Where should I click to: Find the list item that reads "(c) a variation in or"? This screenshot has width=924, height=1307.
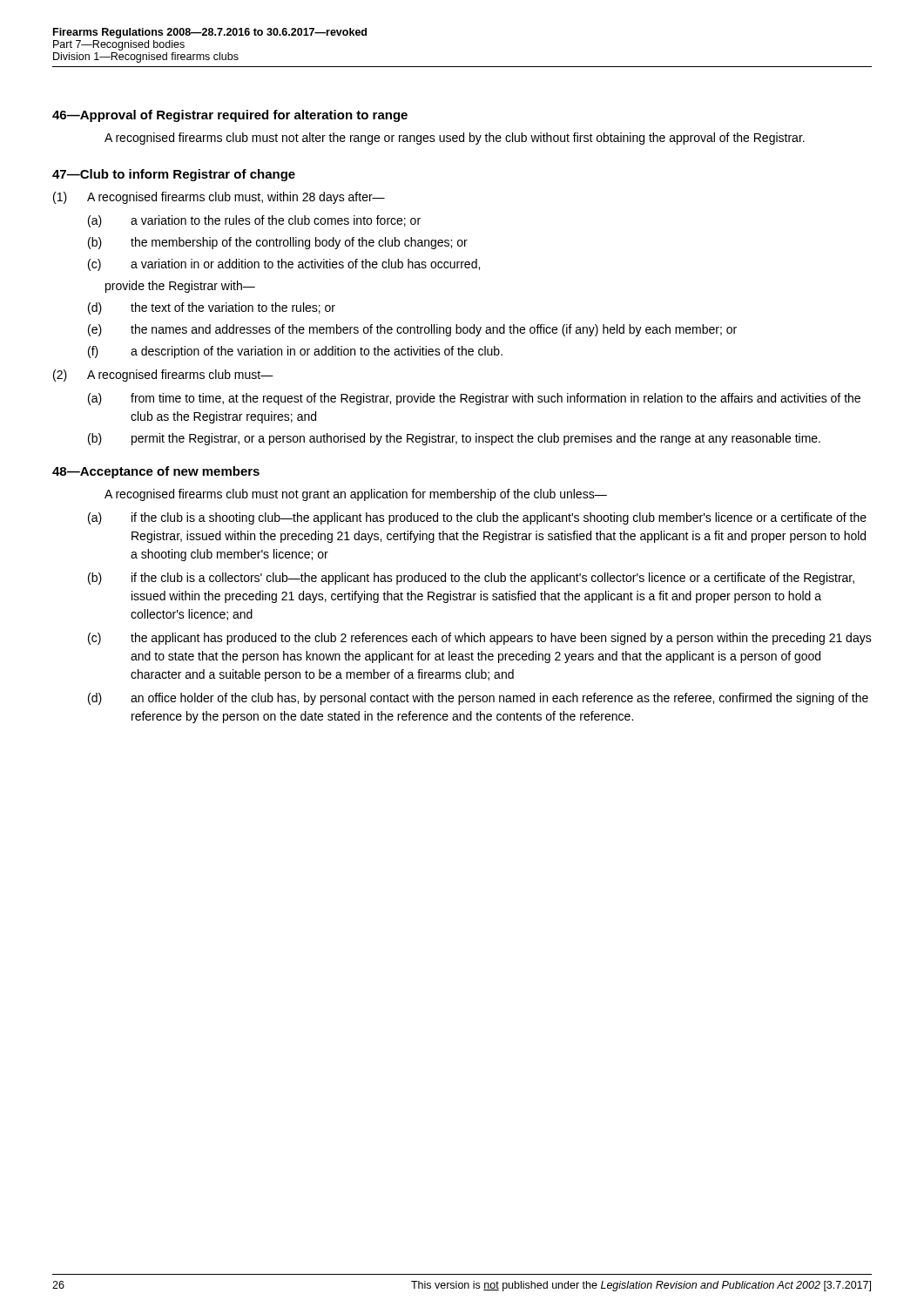479,264
